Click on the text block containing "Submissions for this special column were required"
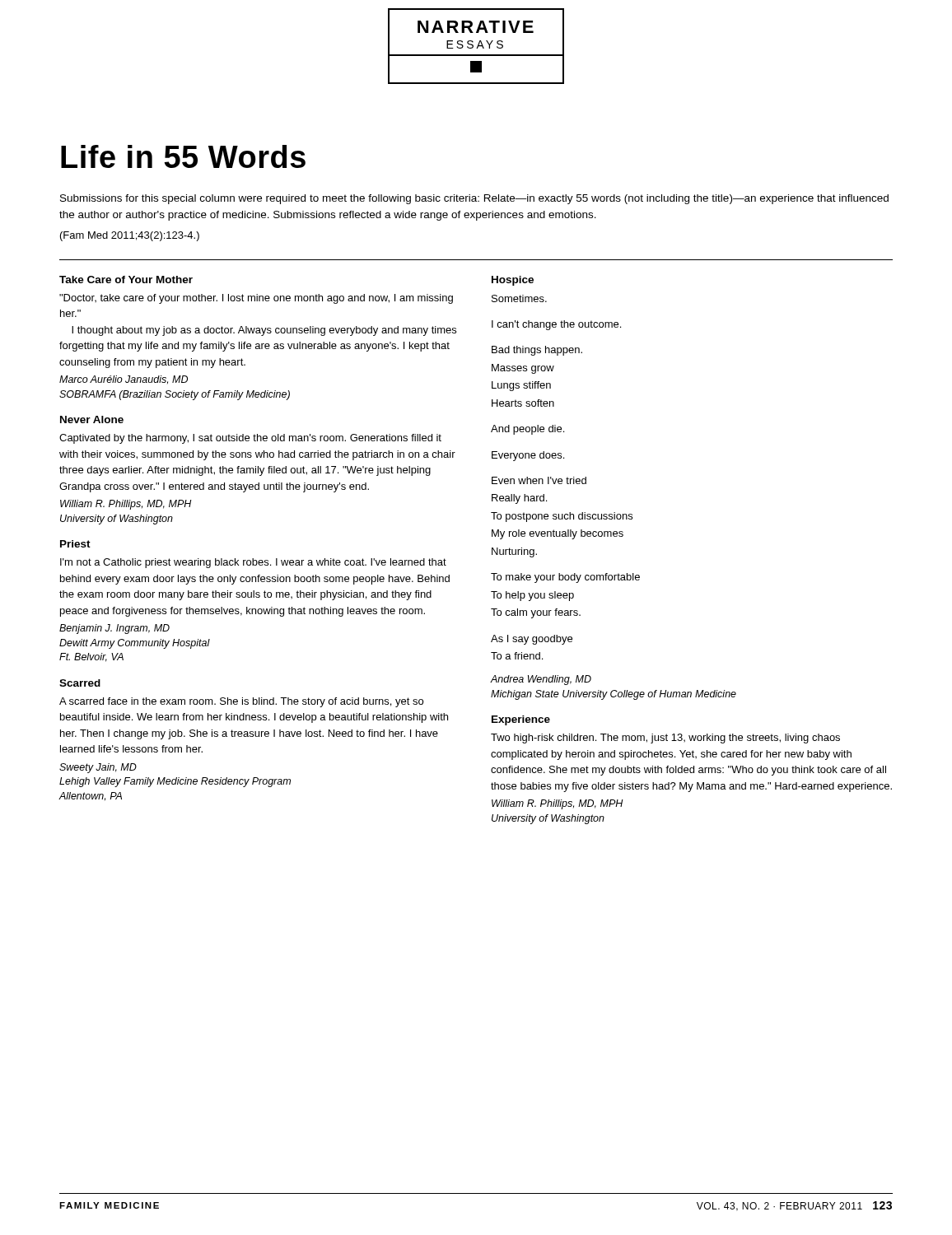This screenshot has height=1235, width=952. (474, 206)
